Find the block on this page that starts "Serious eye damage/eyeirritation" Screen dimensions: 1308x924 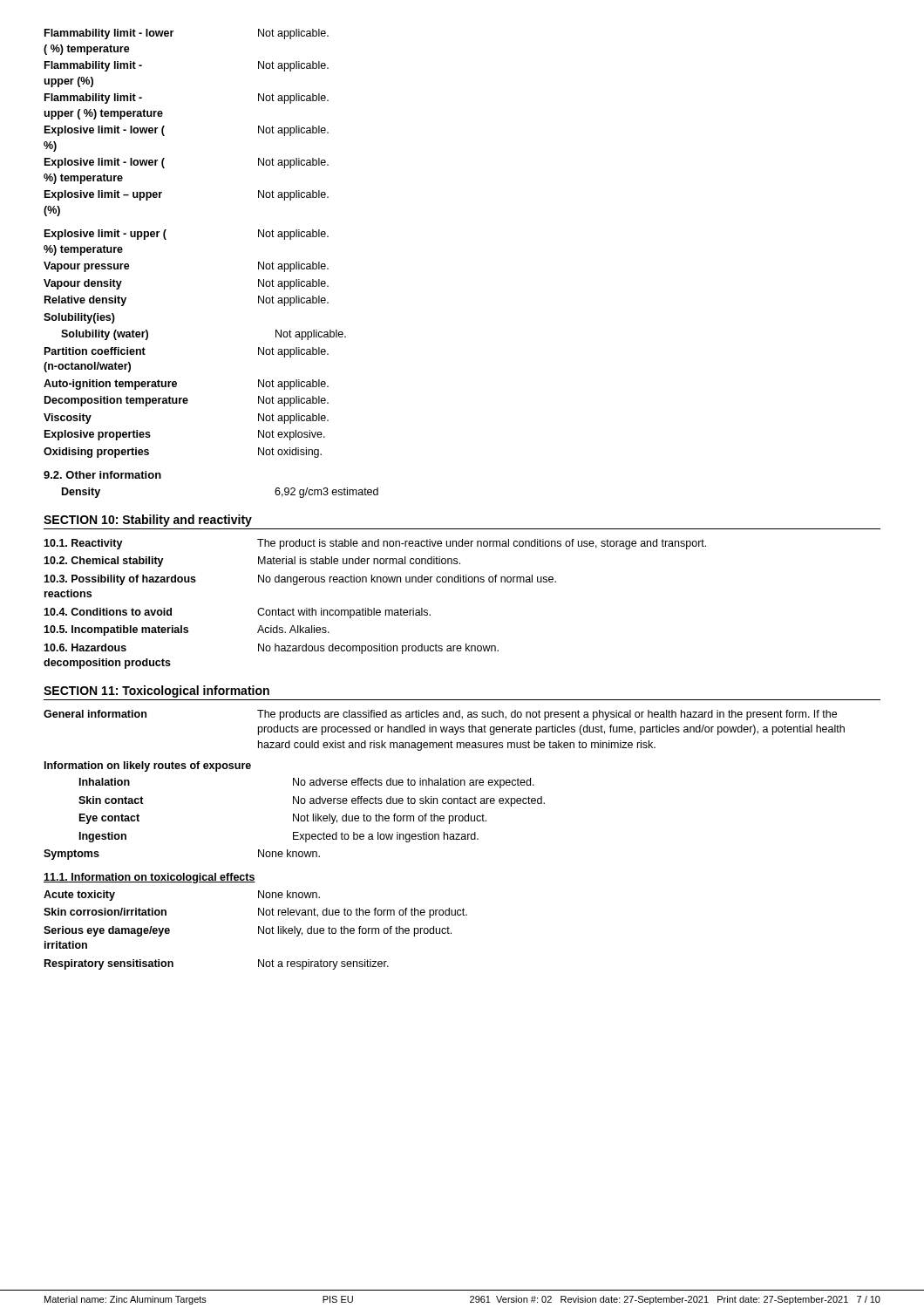95,931
